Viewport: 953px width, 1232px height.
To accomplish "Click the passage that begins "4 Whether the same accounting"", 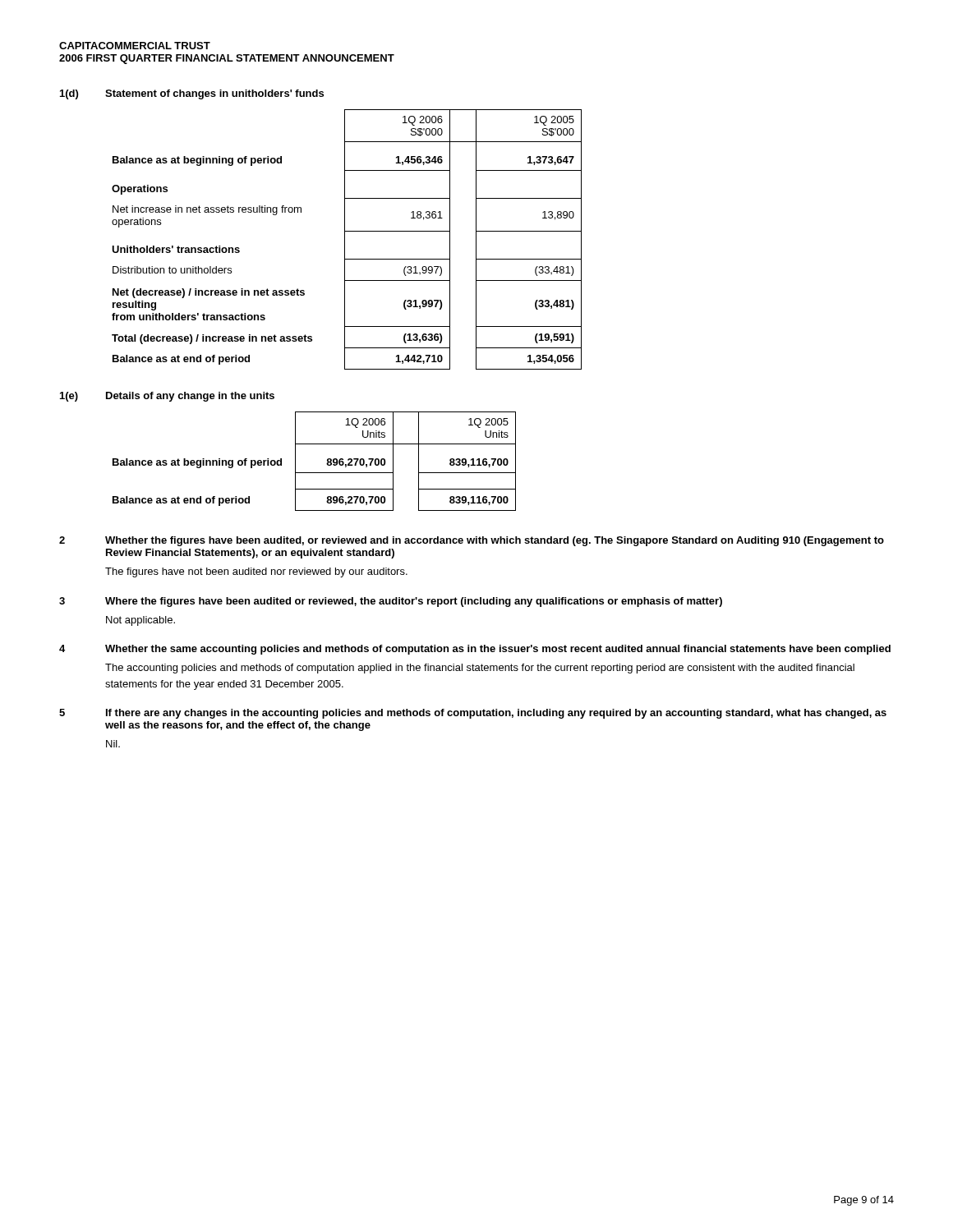I will pyautogui.click(x=476, y=667).
